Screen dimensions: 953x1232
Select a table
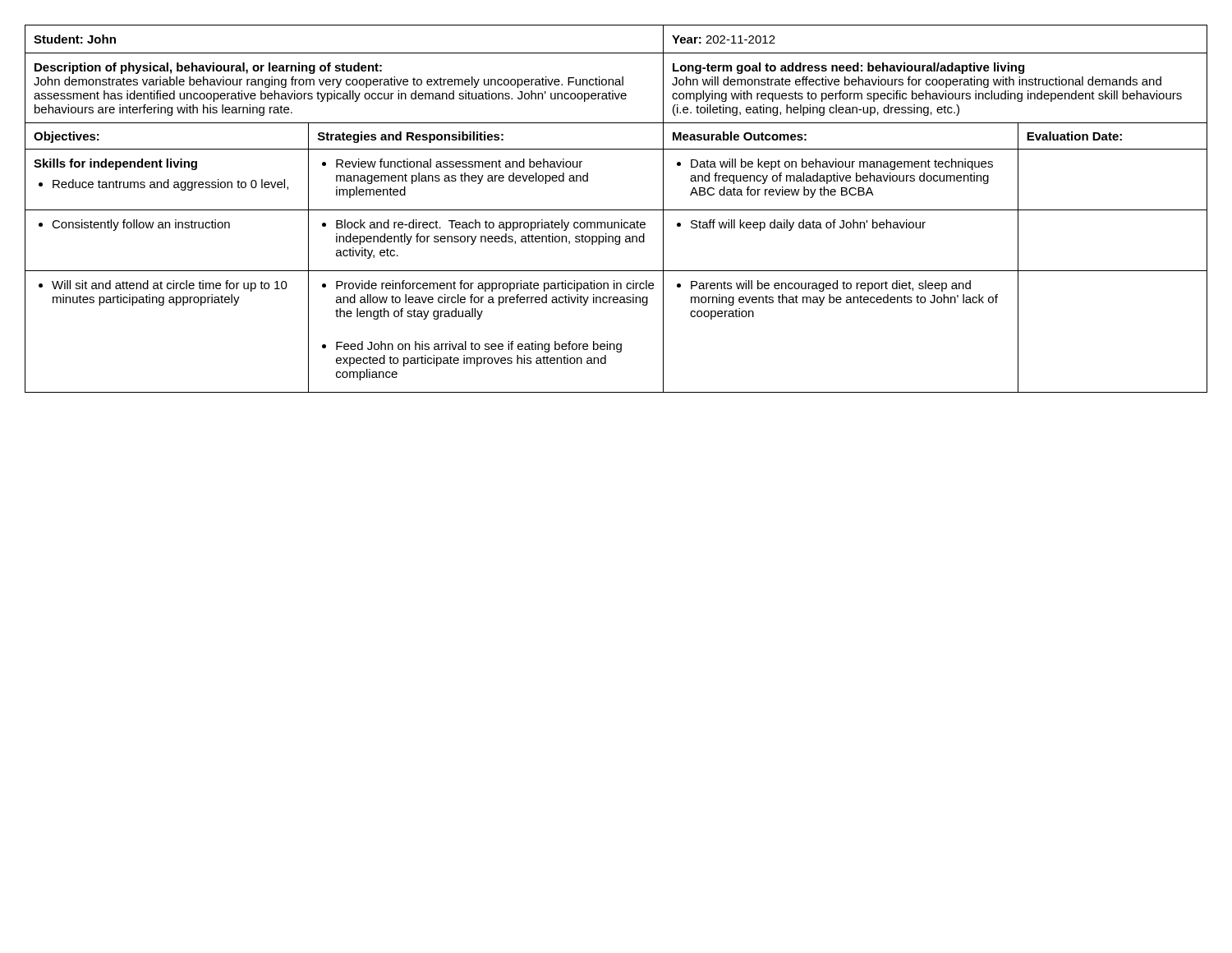click(616, 209)
